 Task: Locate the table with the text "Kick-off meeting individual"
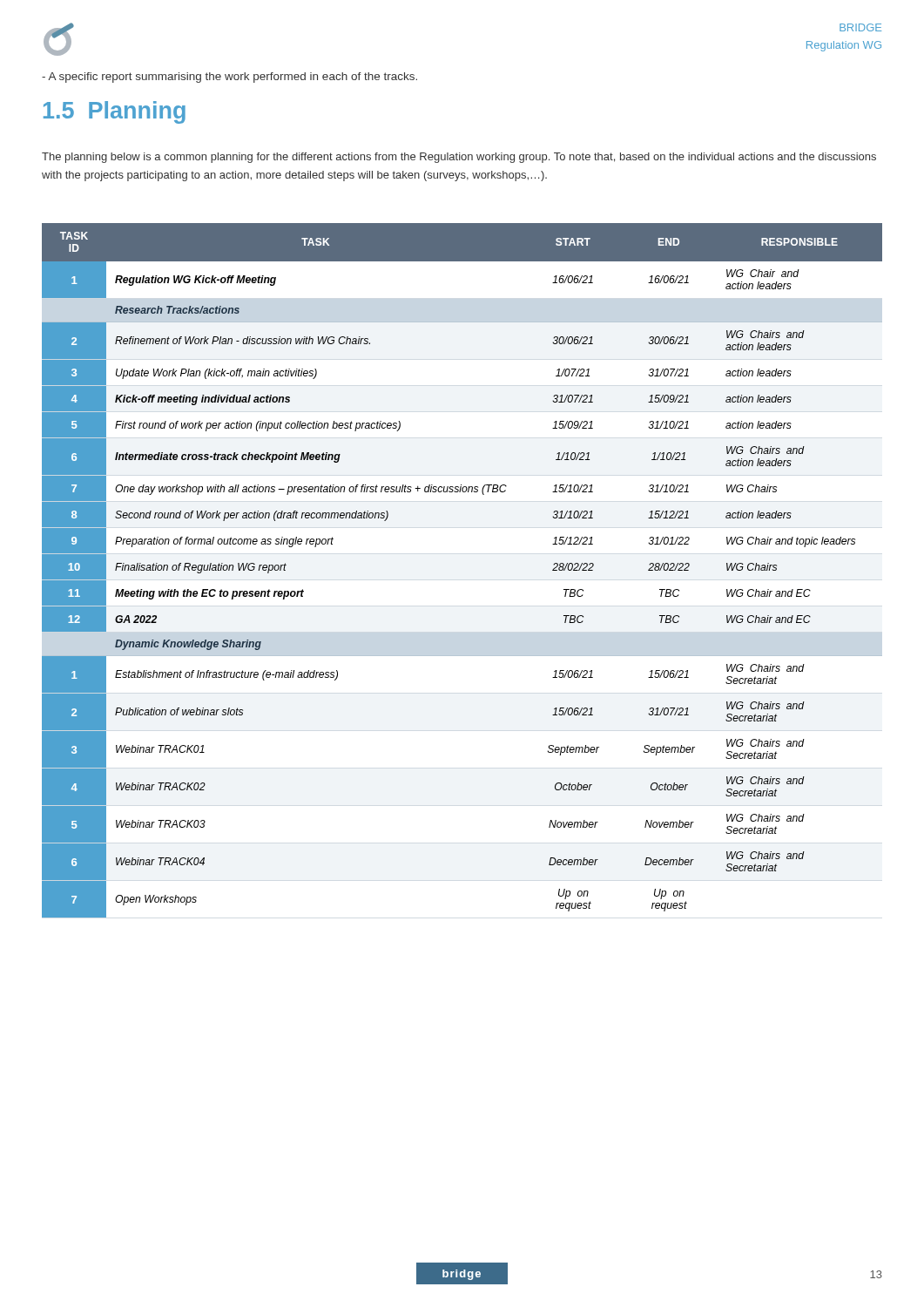tap(462, 571)
